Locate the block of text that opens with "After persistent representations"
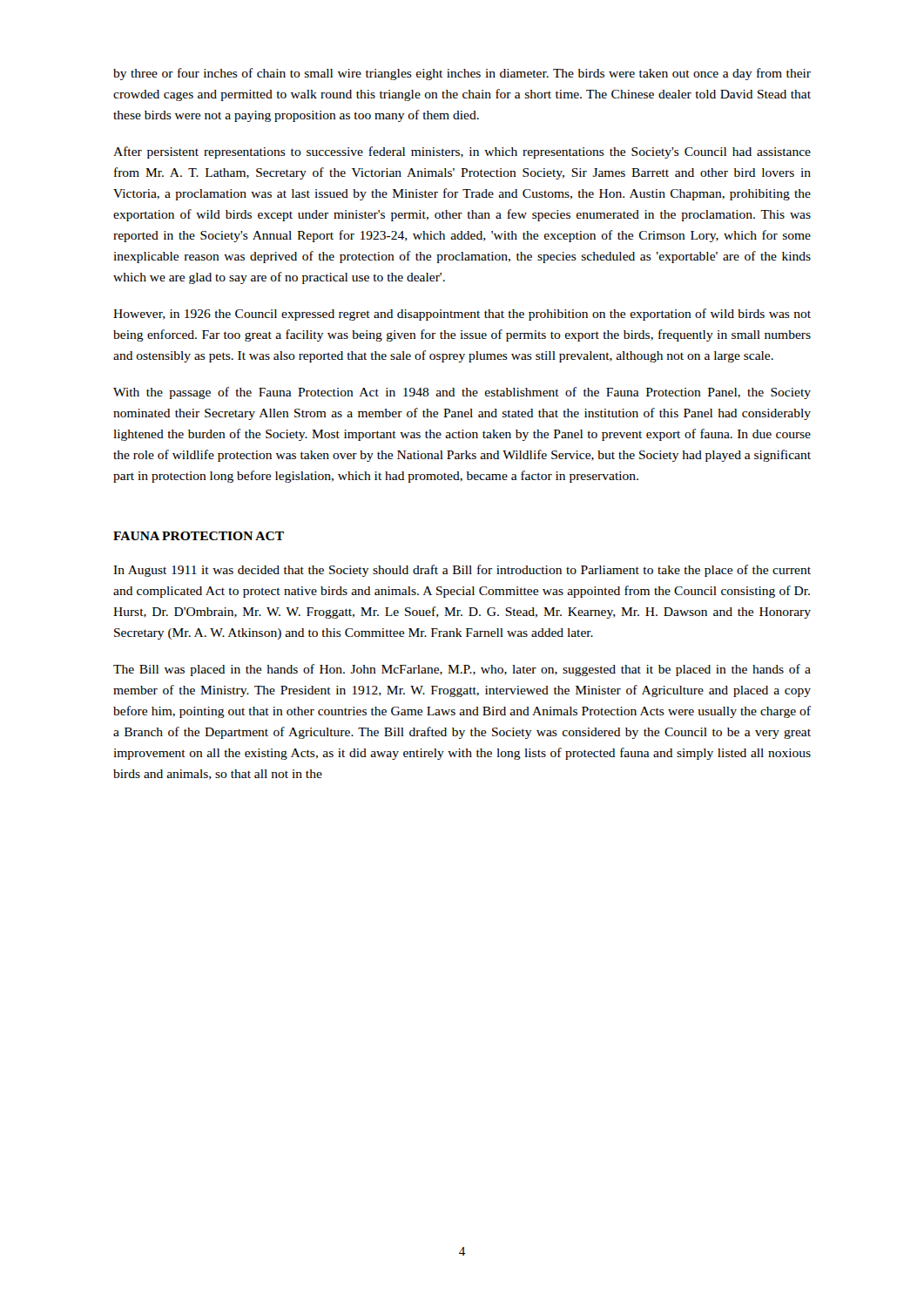This screenshot has height=1307, width=924. 462,214
